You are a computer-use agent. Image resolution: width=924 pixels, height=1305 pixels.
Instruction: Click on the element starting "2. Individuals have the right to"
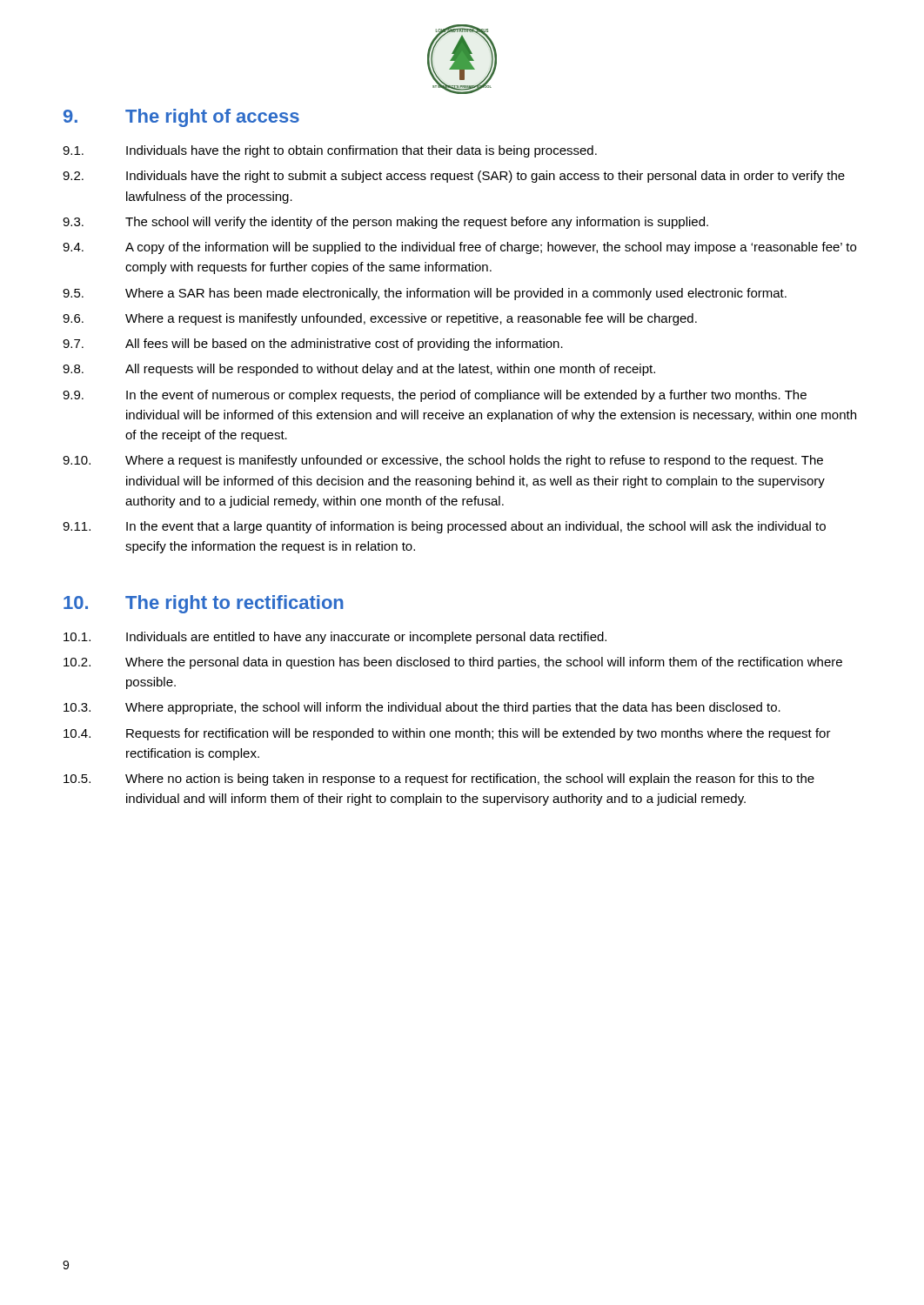[462, 186]
